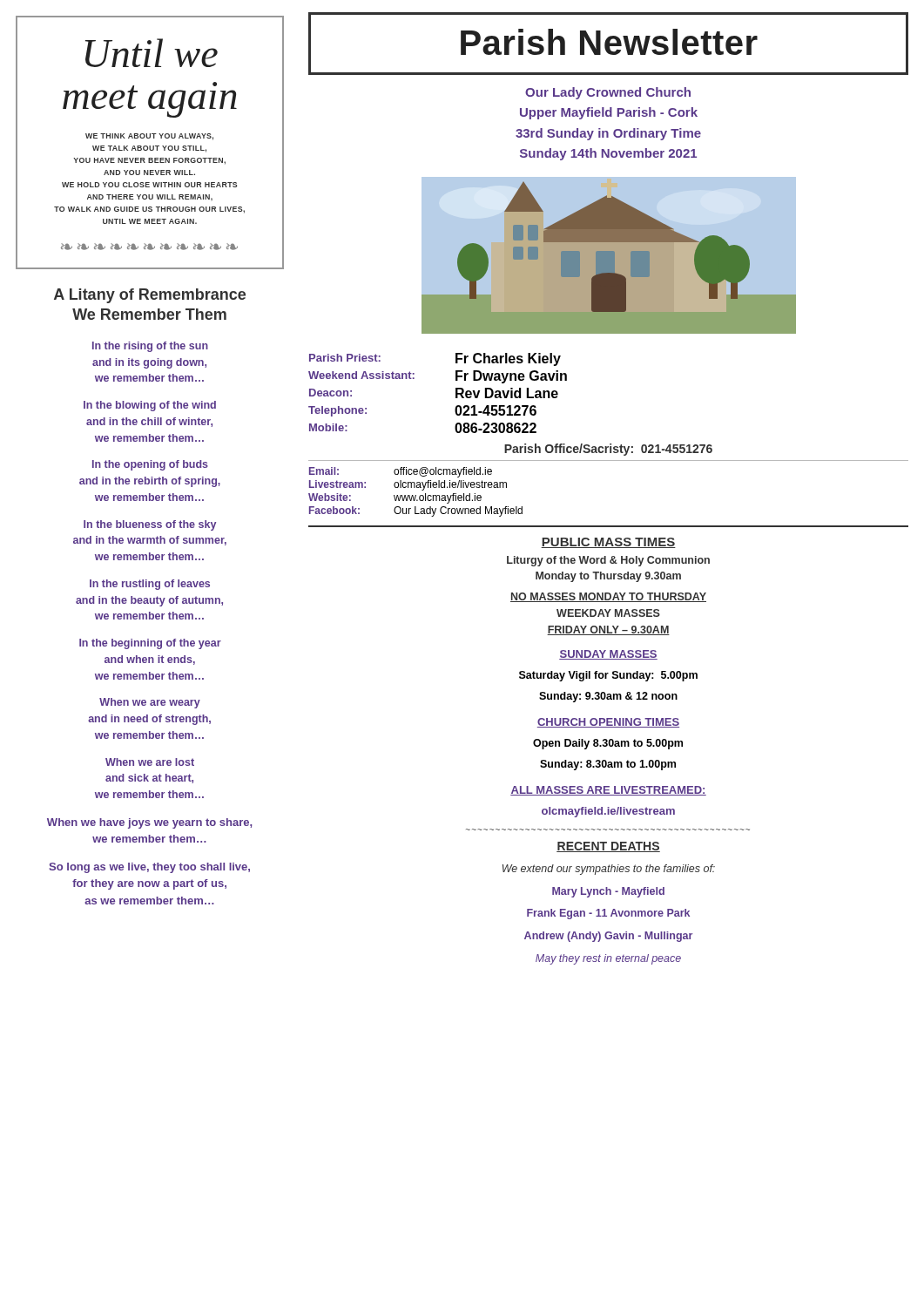This screenshot has width=924, height=1307.
Task: Select the text block containing "NO MASSES MONDAY TO"
Action: pyautogui.click(x=608, y=613)
